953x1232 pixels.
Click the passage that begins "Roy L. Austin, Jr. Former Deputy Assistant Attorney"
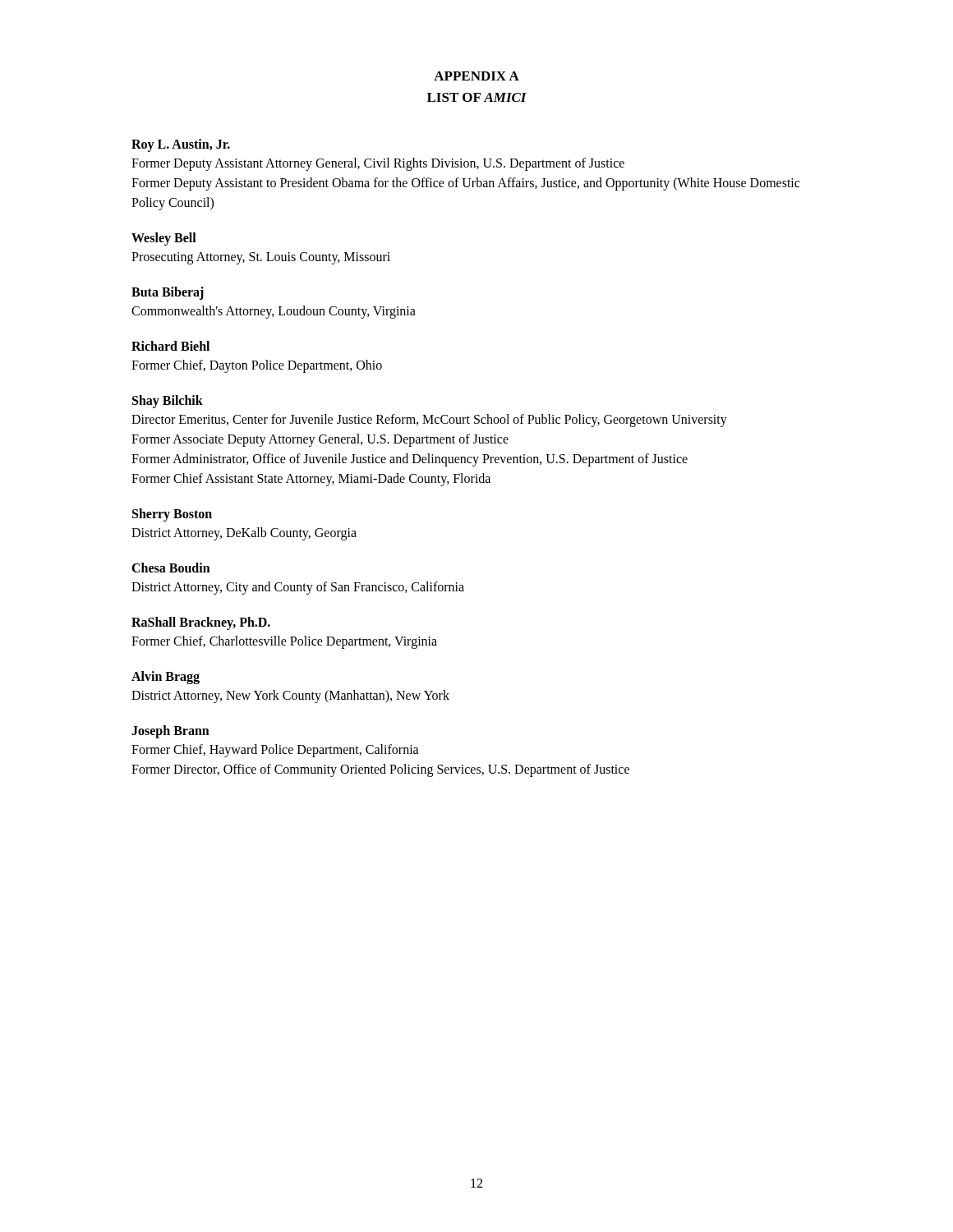point(476,175)
